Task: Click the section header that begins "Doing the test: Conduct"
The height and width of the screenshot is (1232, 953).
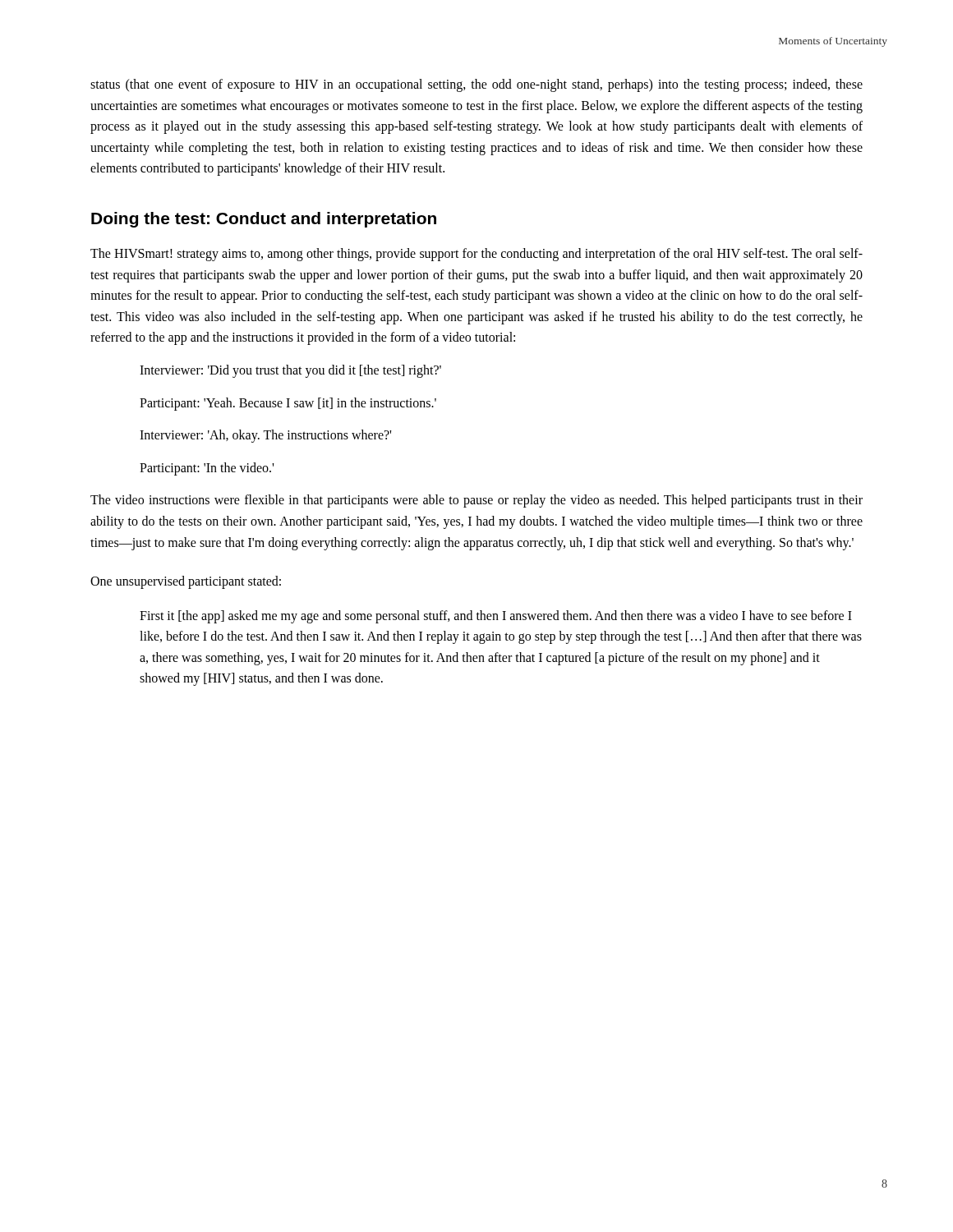Action: [x=264, y=218]
